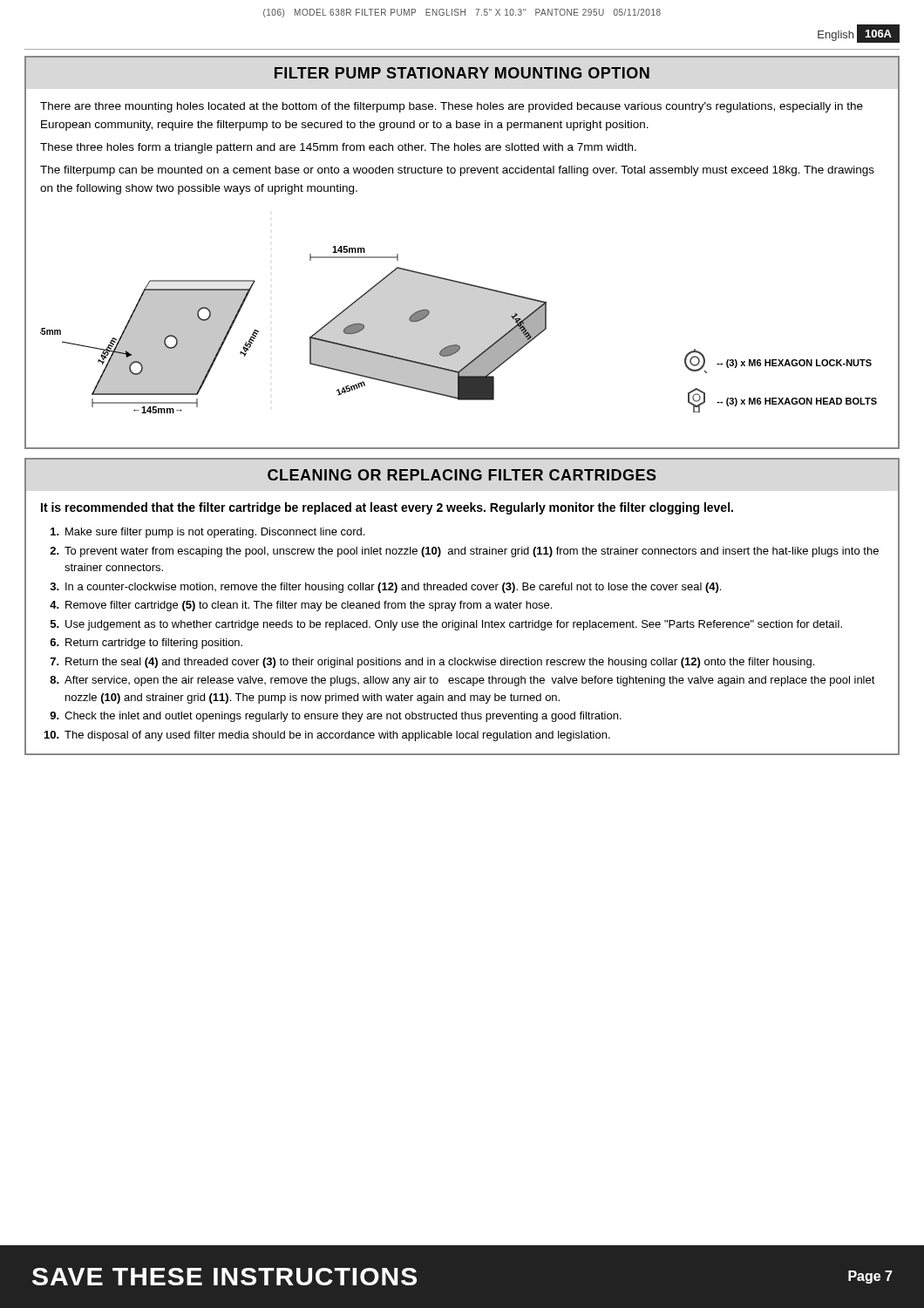This screenshot has height=1308, width=924.
Task: Click on the list item with the text "8. After service, open the air release valve,"
Action: [x=462, y=689]
